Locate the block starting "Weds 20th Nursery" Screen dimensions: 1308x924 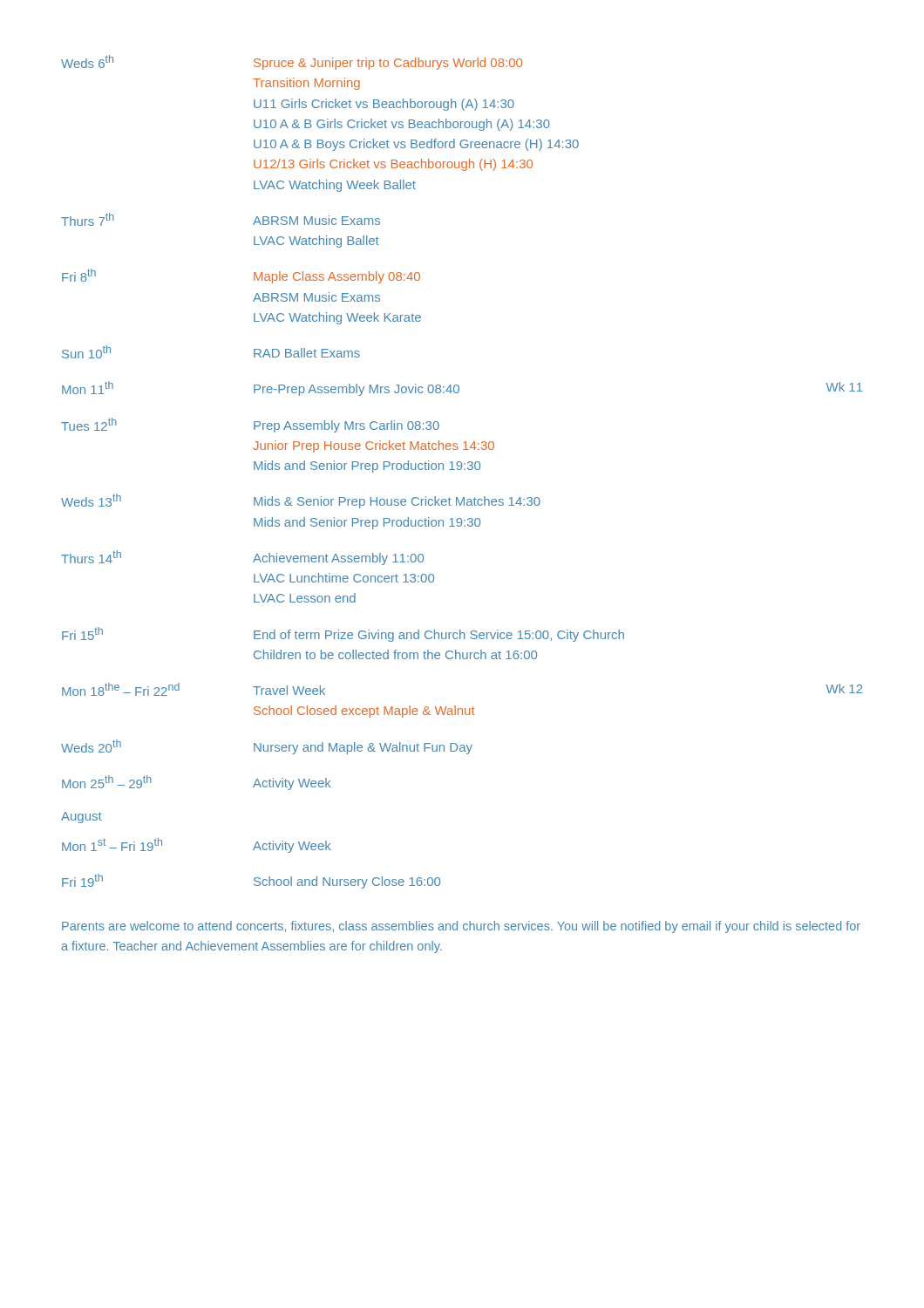[x=462, y=747]
